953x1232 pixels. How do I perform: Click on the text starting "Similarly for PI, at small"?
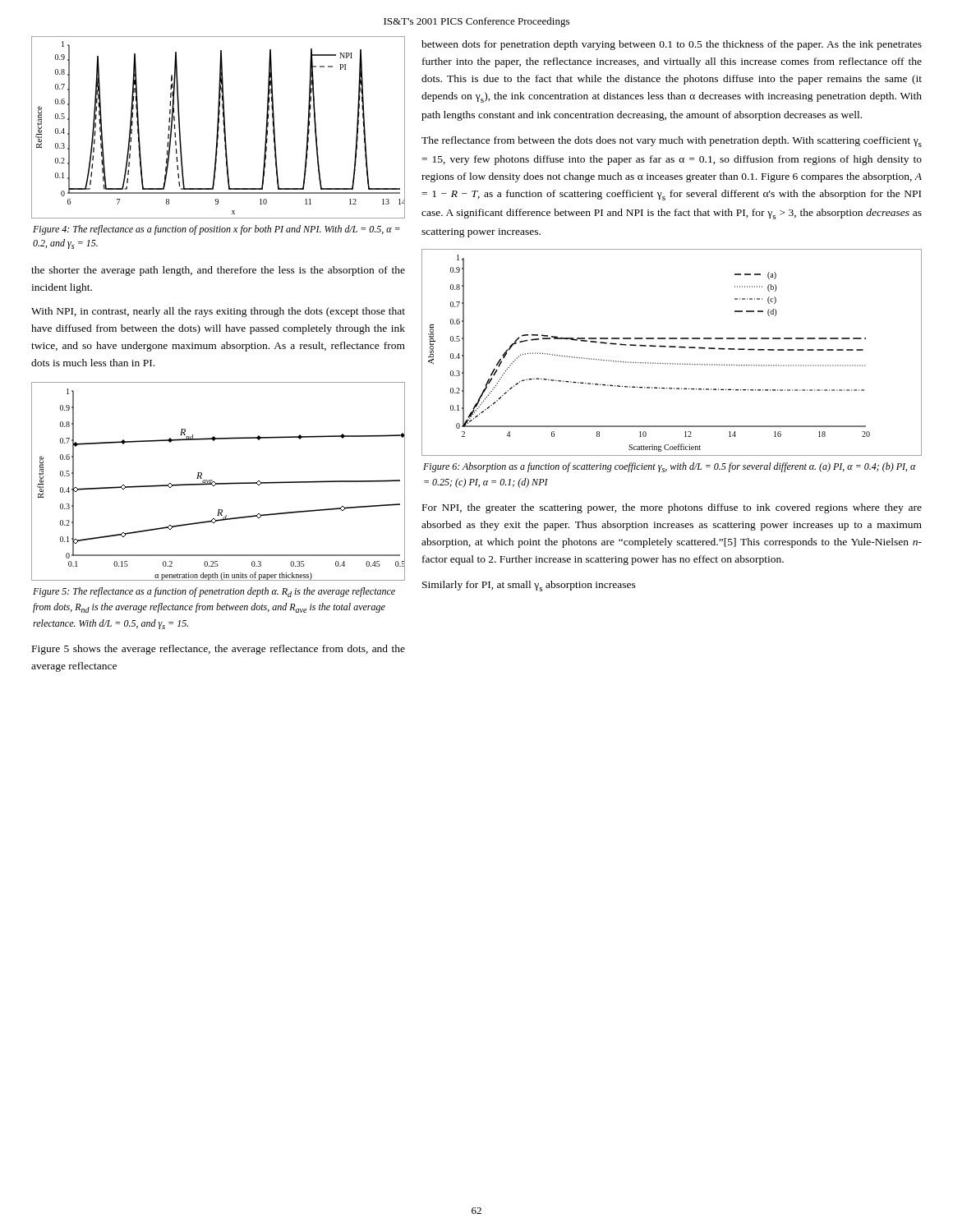click(529, 585)
